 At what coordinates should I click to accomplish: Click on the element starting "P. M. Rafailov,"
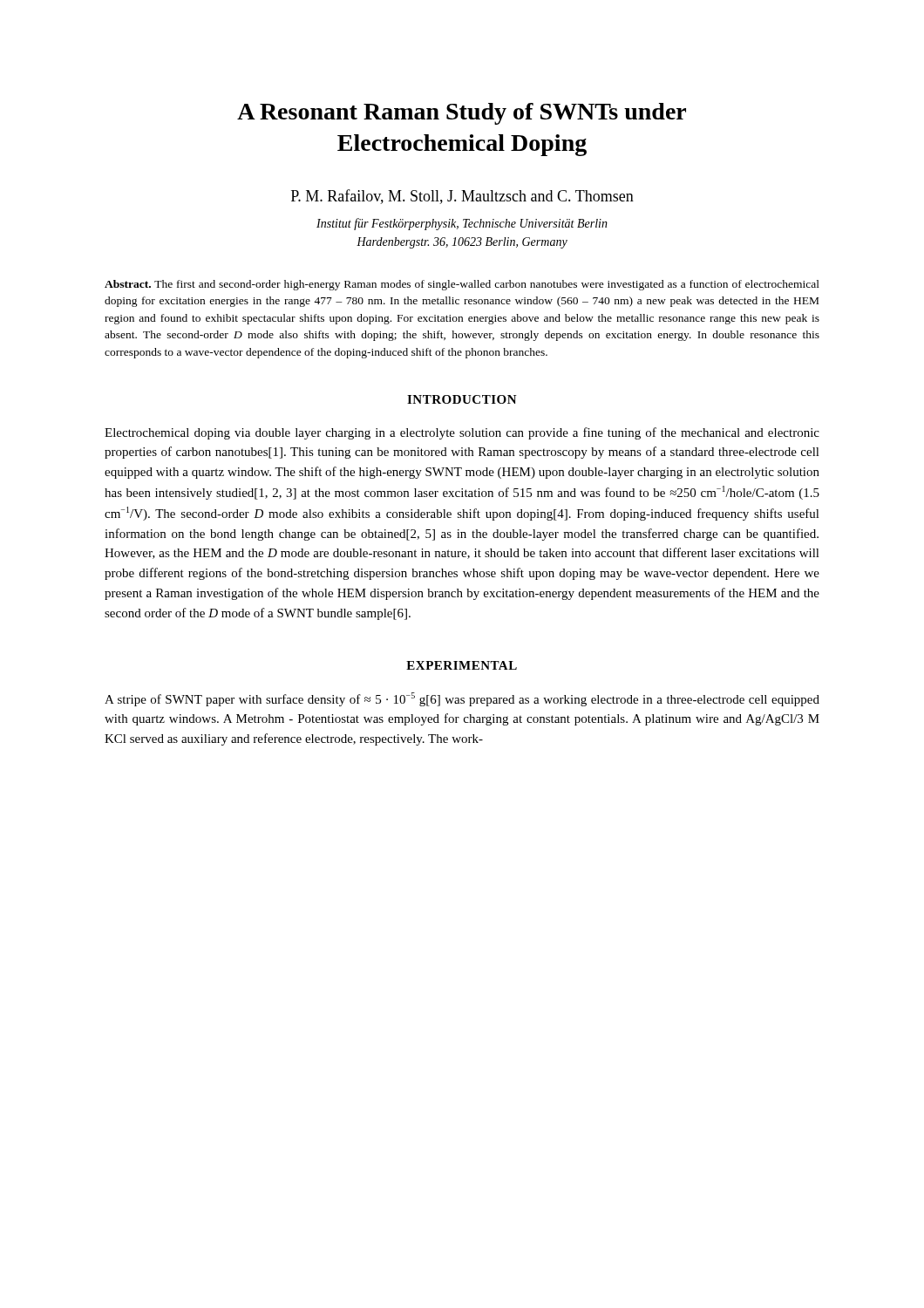(462, 196)
